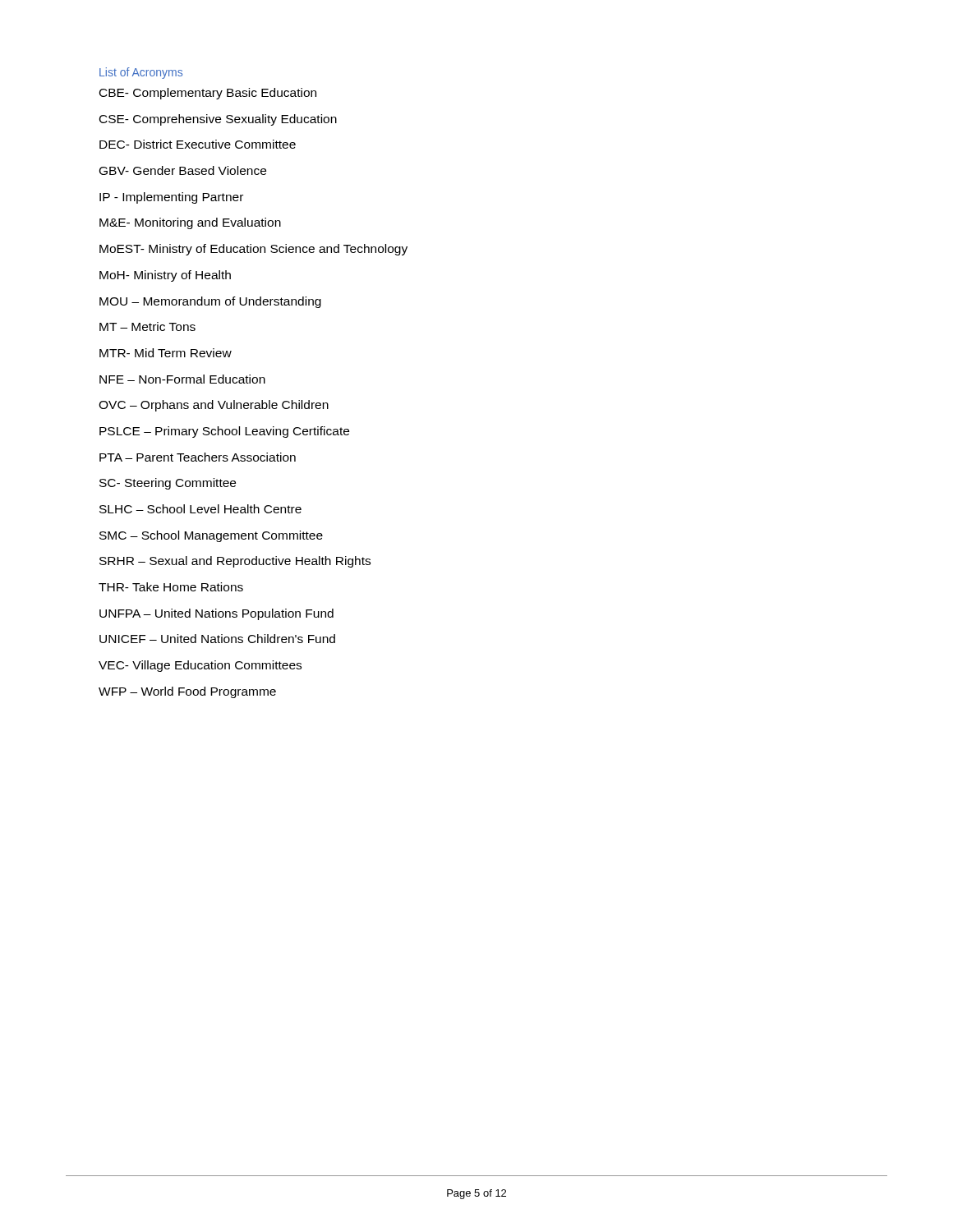Find the list item that says "PTA – Parent Teachers"
The height and width of the screenshot is (1232, 953).
[197, 457]
